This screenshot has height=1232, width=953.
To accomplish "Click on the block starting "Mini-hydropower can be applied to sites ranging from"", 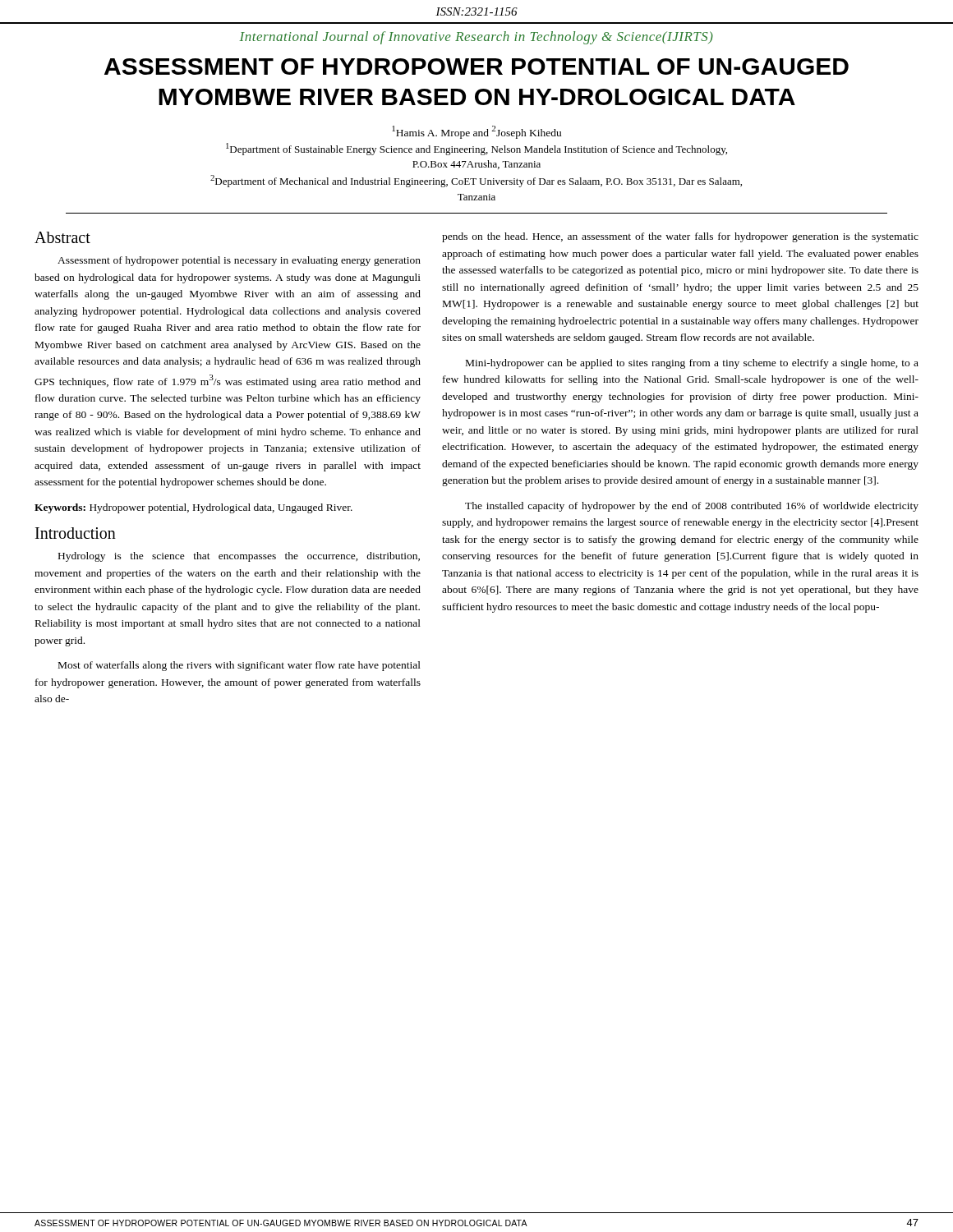I will 680,421.
